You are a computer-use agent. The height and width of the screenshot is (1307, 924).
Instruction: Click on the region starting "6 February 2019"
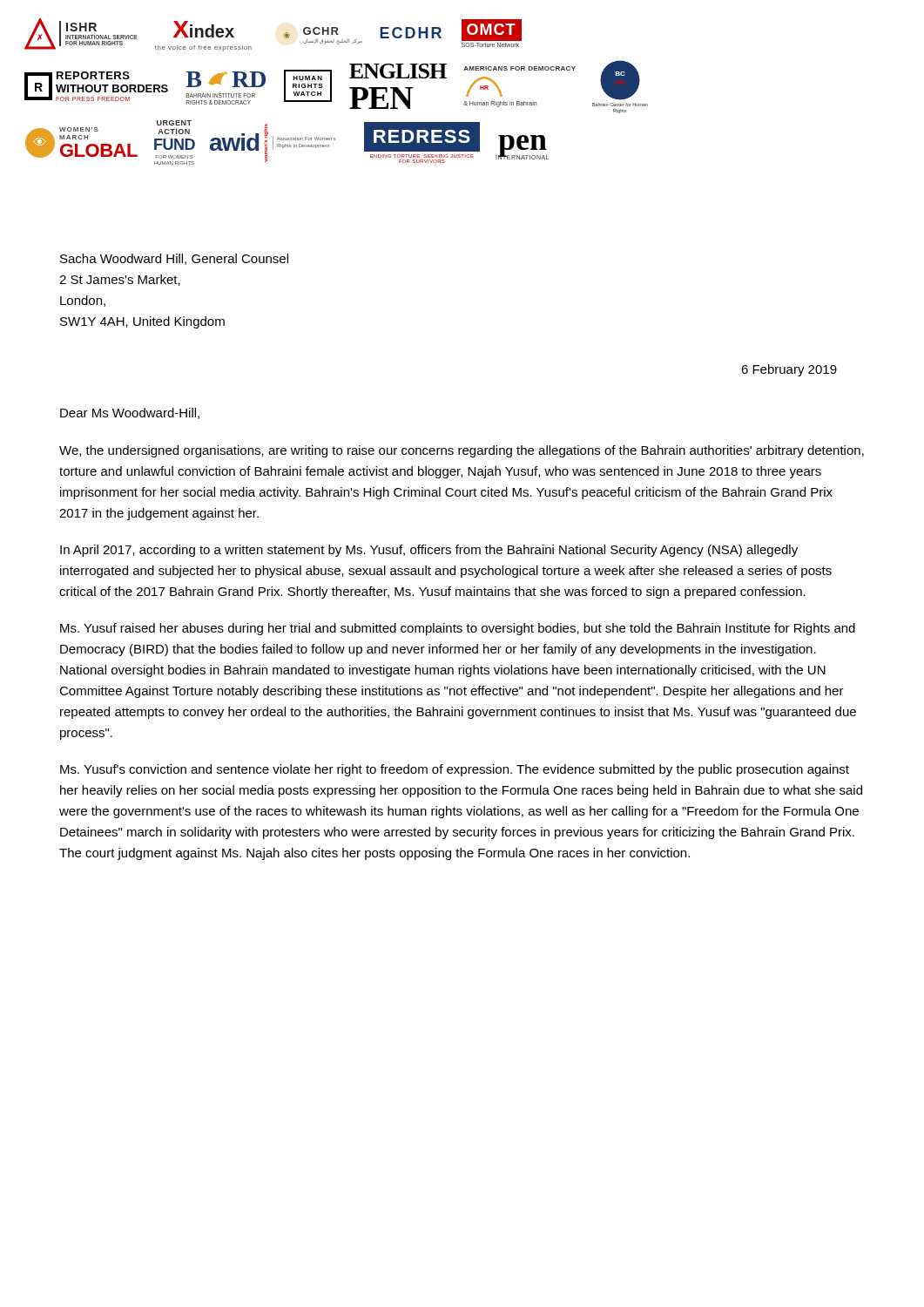(x=789, y=369)
